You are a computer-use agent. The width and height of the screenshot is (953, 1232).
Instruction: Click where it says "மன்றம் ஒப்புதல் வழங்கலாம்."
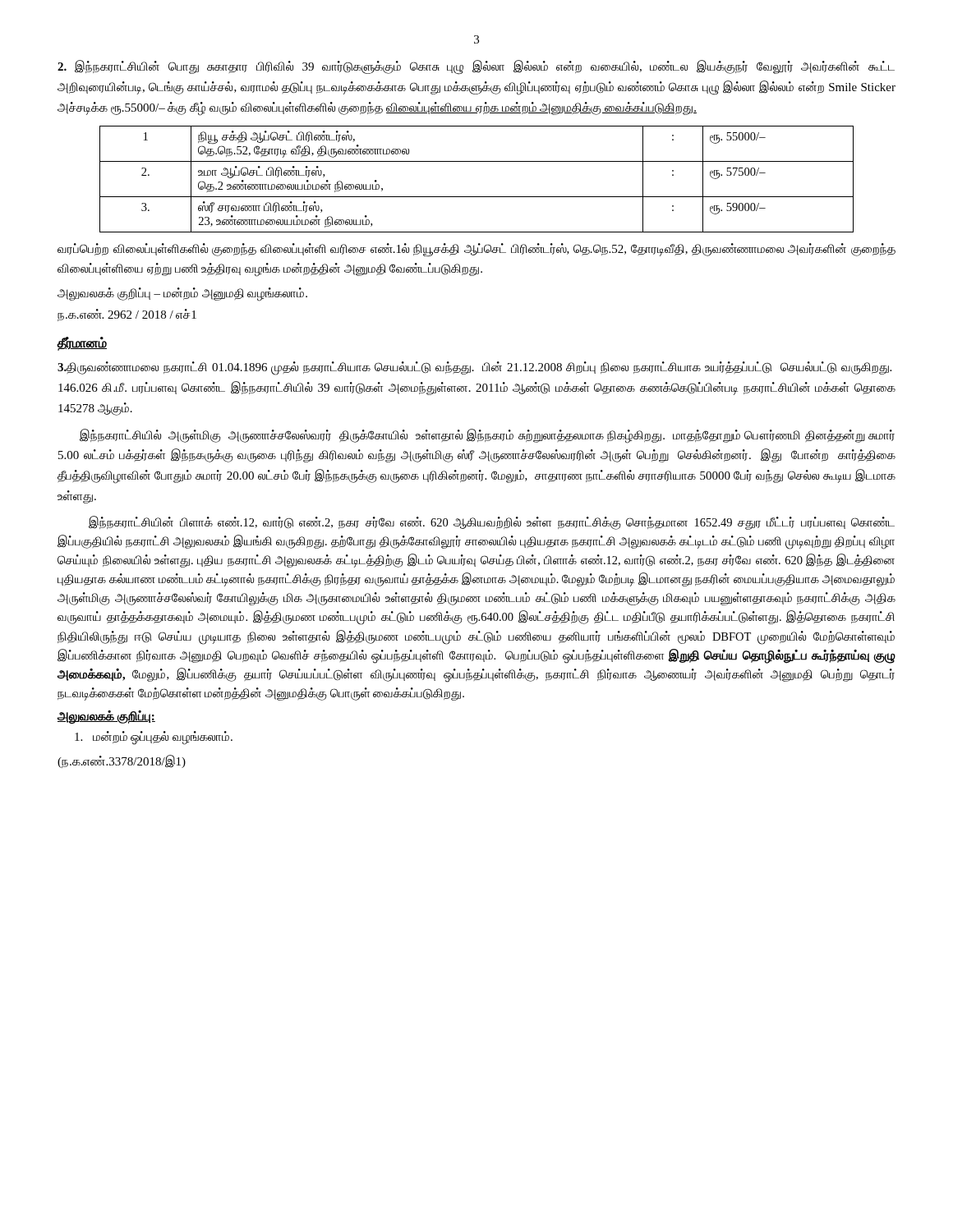pos(154,737)
